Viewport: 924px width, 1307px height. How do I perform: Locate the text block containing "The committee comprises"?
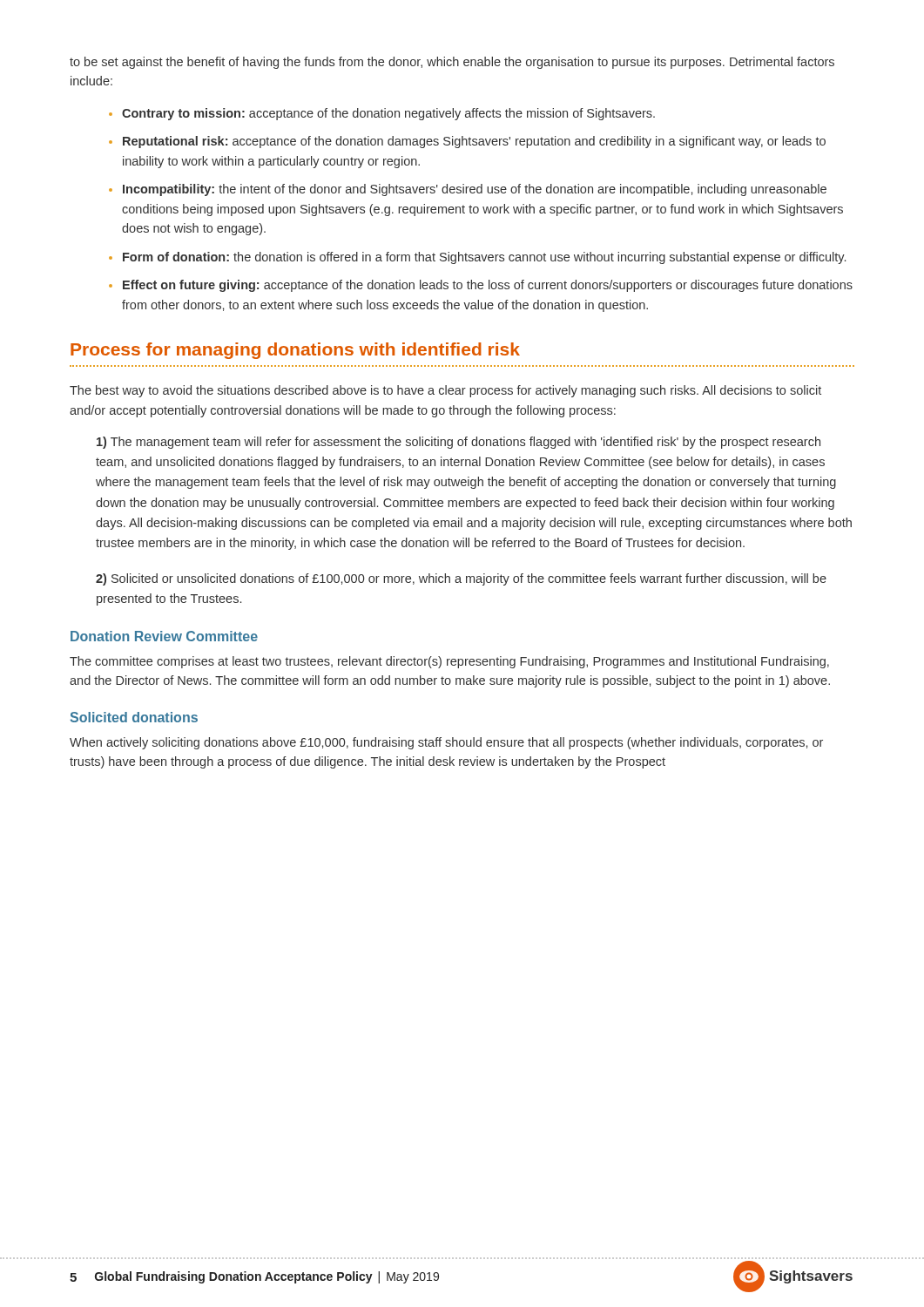coord(450,671)
